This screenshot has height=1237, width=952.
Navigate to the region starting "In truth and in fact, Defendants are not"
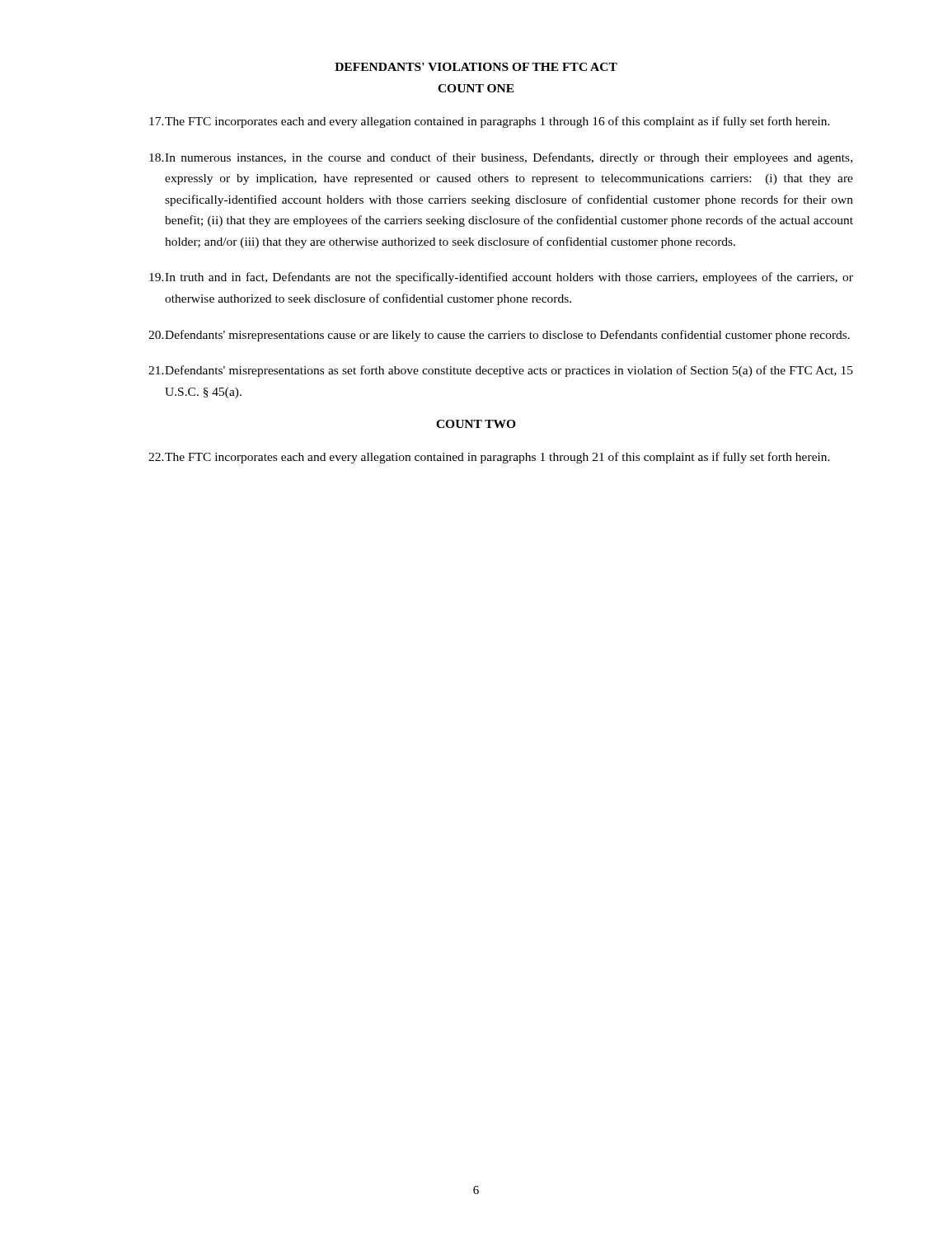click(476, 288)
